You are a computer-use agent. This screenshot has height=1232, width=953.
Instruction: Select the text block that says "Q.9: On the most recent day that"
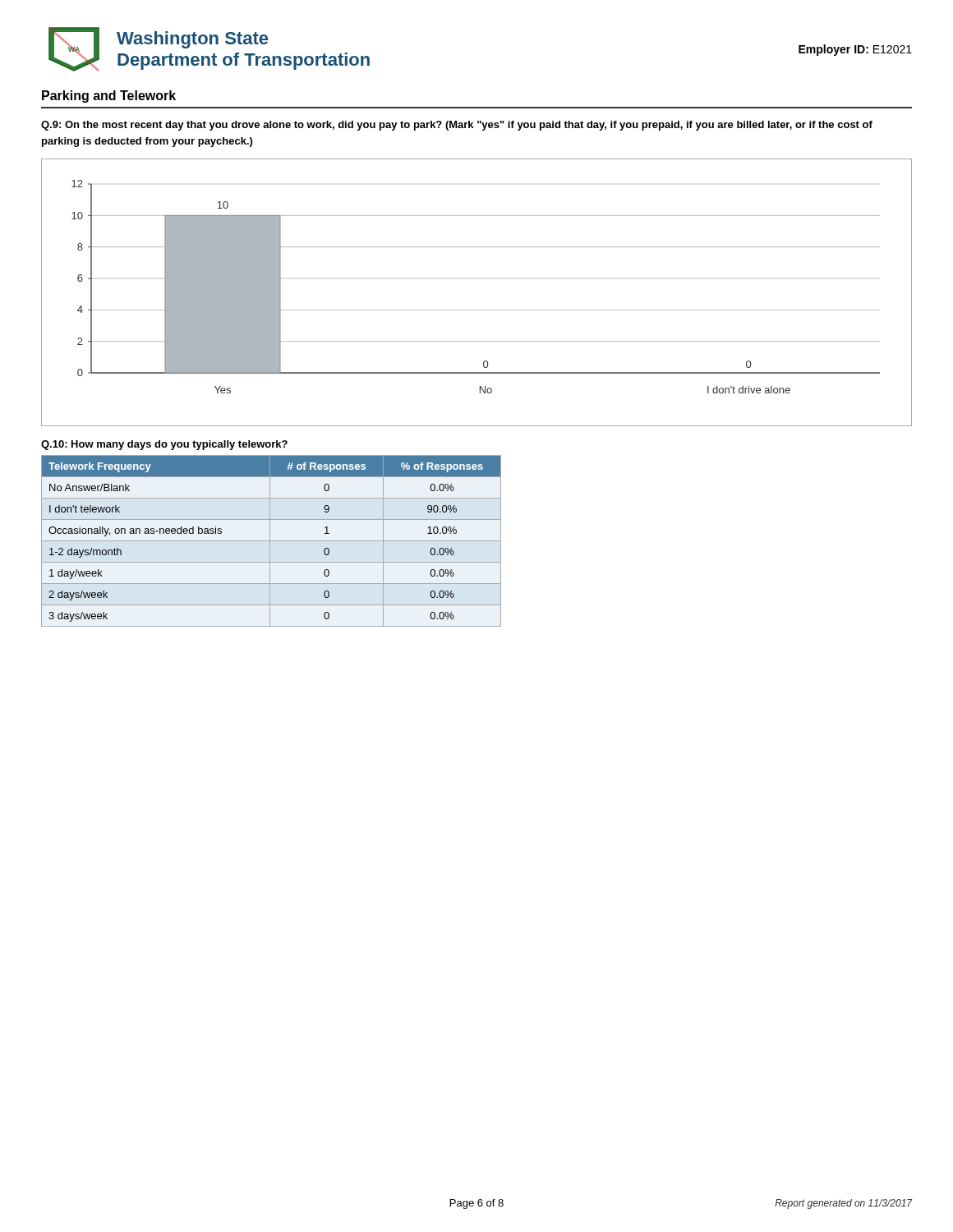point(457,132)
